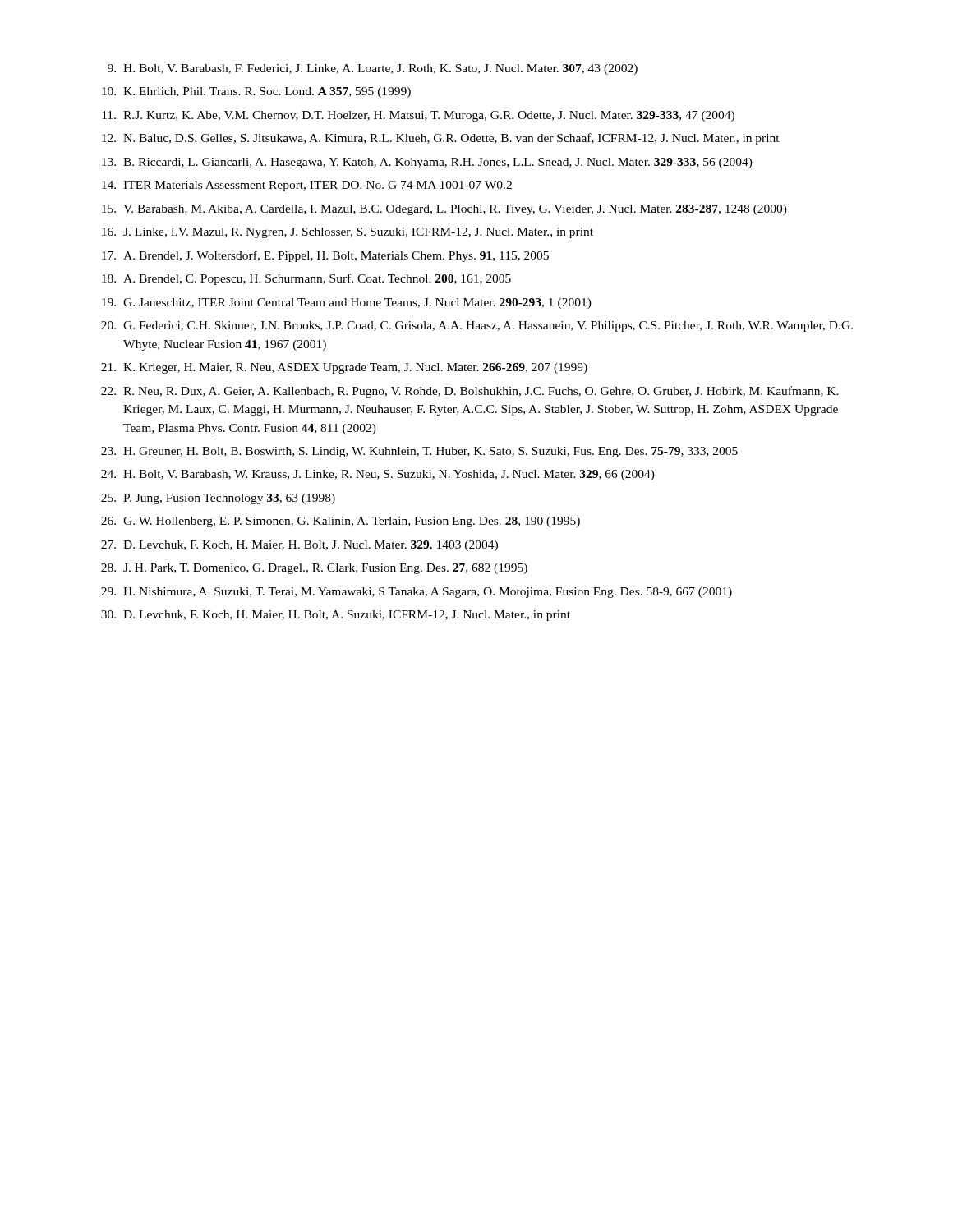953x1232 pixels.
Task: Locate the block of text that opens with "14. ITER Materials Assessment Report, ITER DO."
Action: pos(476,185)
